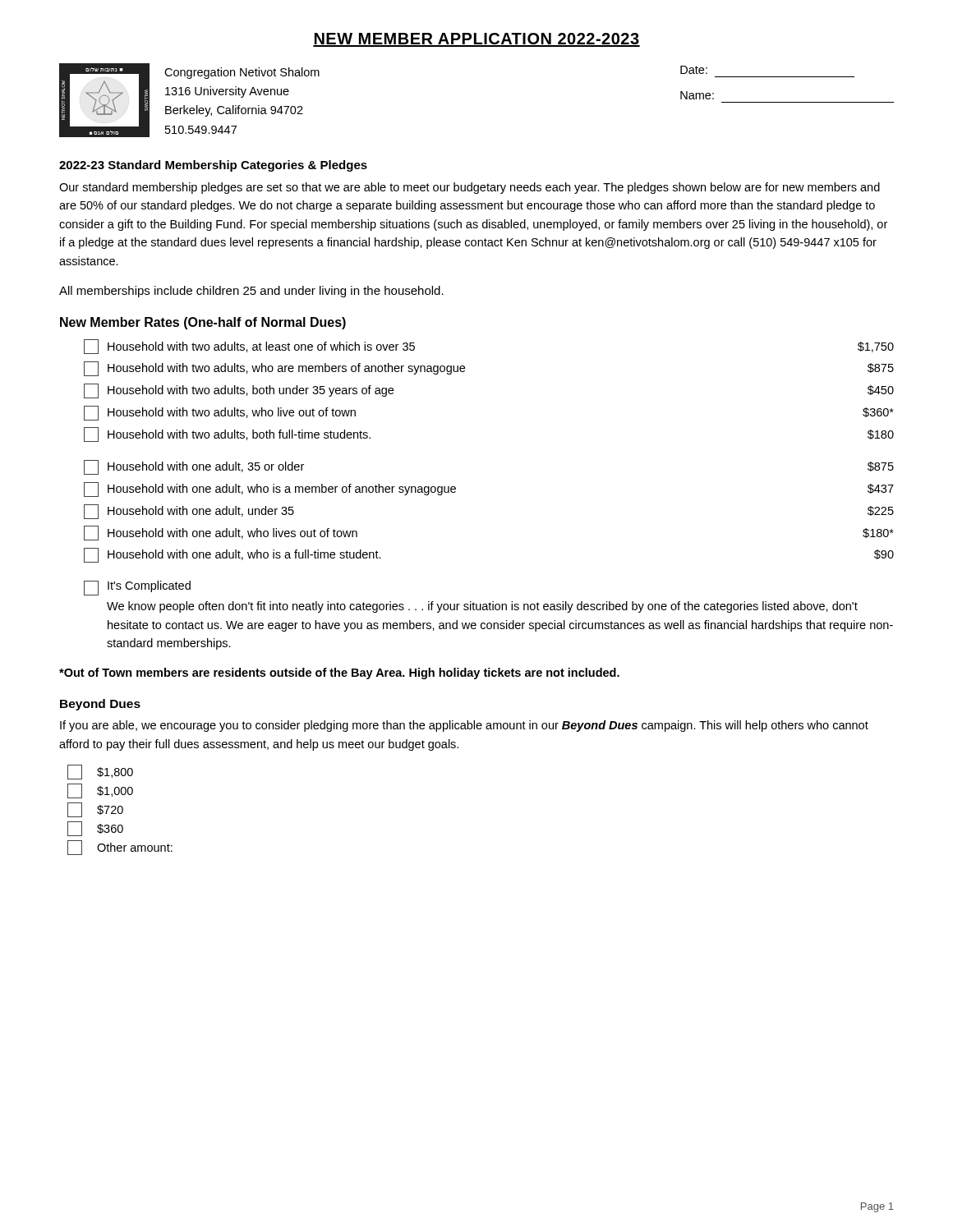Screen dimensions: 1232x953
Task: Locate the text block containing "Our standard membership"
Action: pyautogui.click(x=473, y=224)
